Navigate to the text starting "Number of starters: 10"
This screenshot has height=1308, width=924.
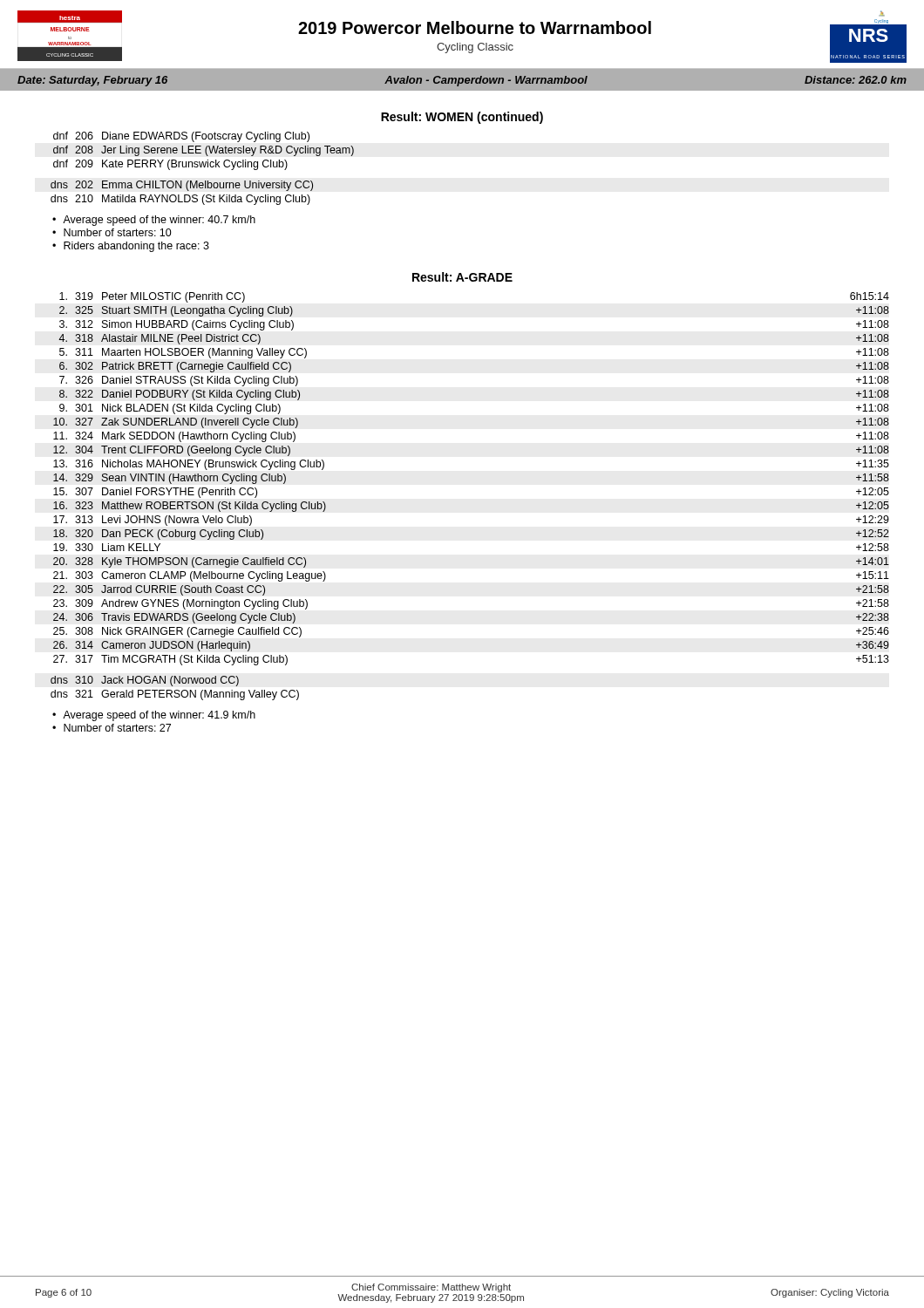click(x=117, y=233)
